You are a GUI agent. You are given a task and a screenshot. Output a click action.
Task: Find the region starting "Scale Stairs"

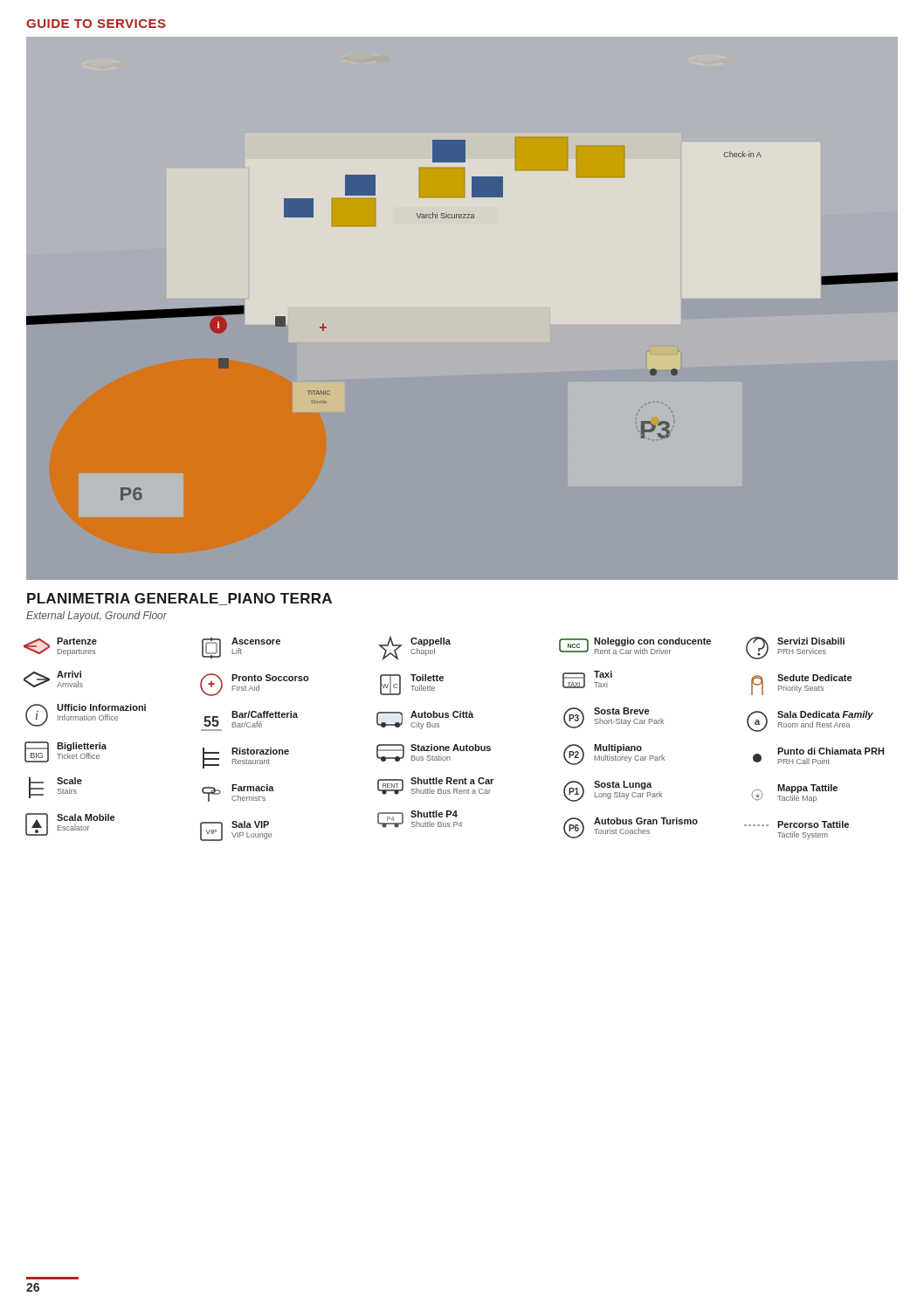pyautogui.click(x=52, y=788)
